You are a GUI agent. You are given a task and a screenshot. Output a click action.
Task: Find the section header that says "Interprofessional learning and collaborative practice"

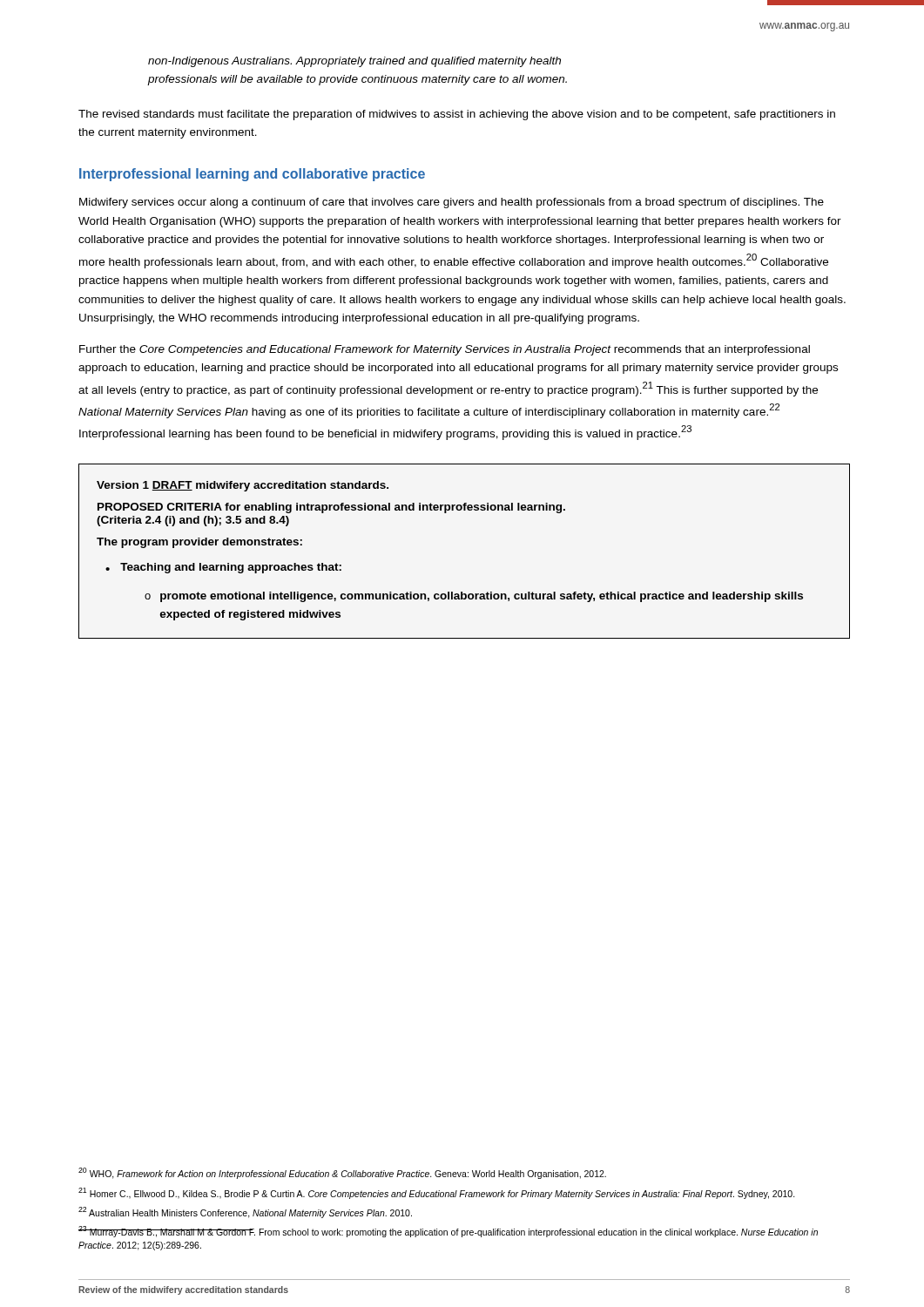[252, 174]
